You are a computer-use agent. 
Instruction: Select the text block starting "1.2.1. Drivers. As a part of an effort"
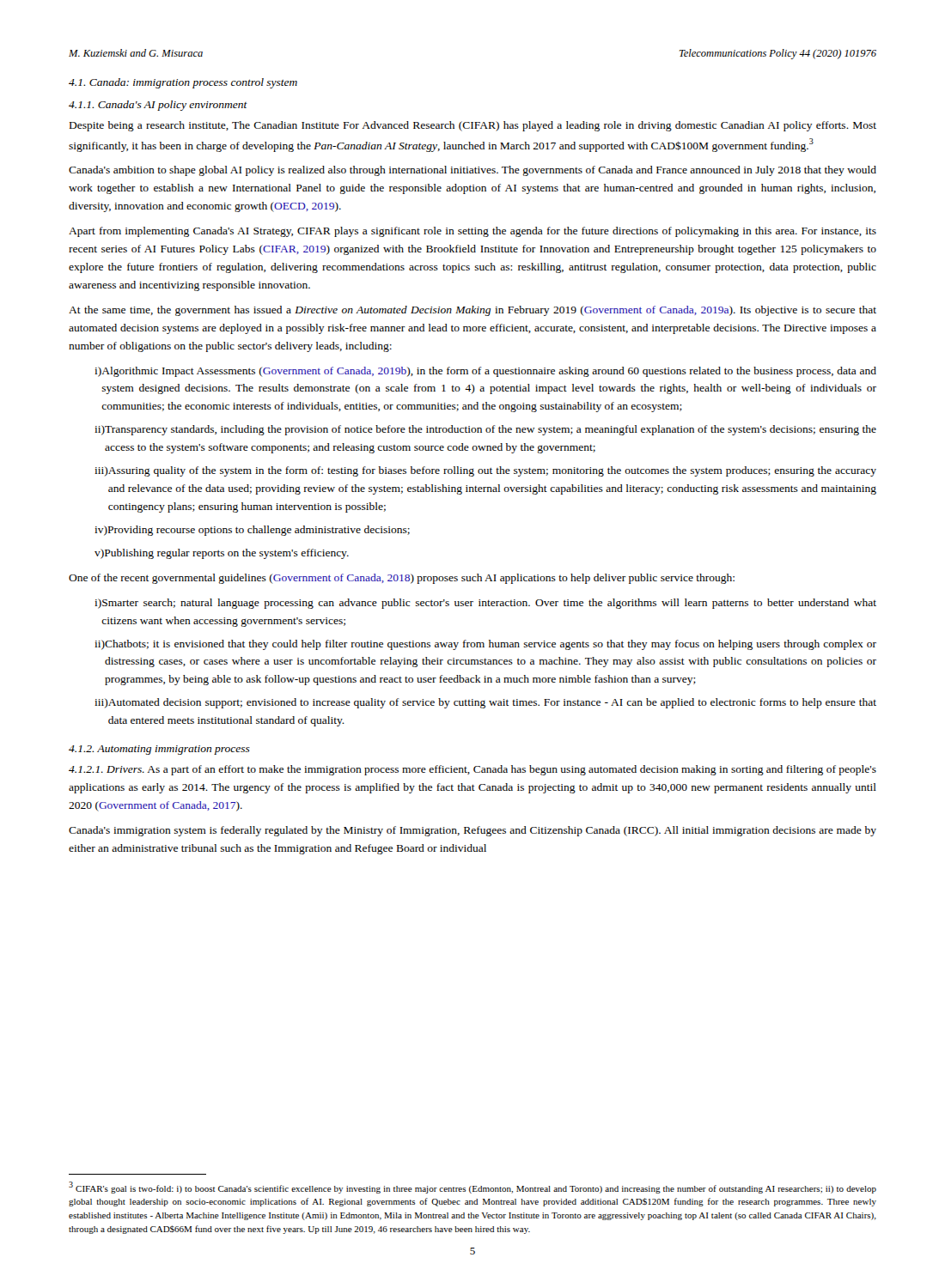click(472, 788)
